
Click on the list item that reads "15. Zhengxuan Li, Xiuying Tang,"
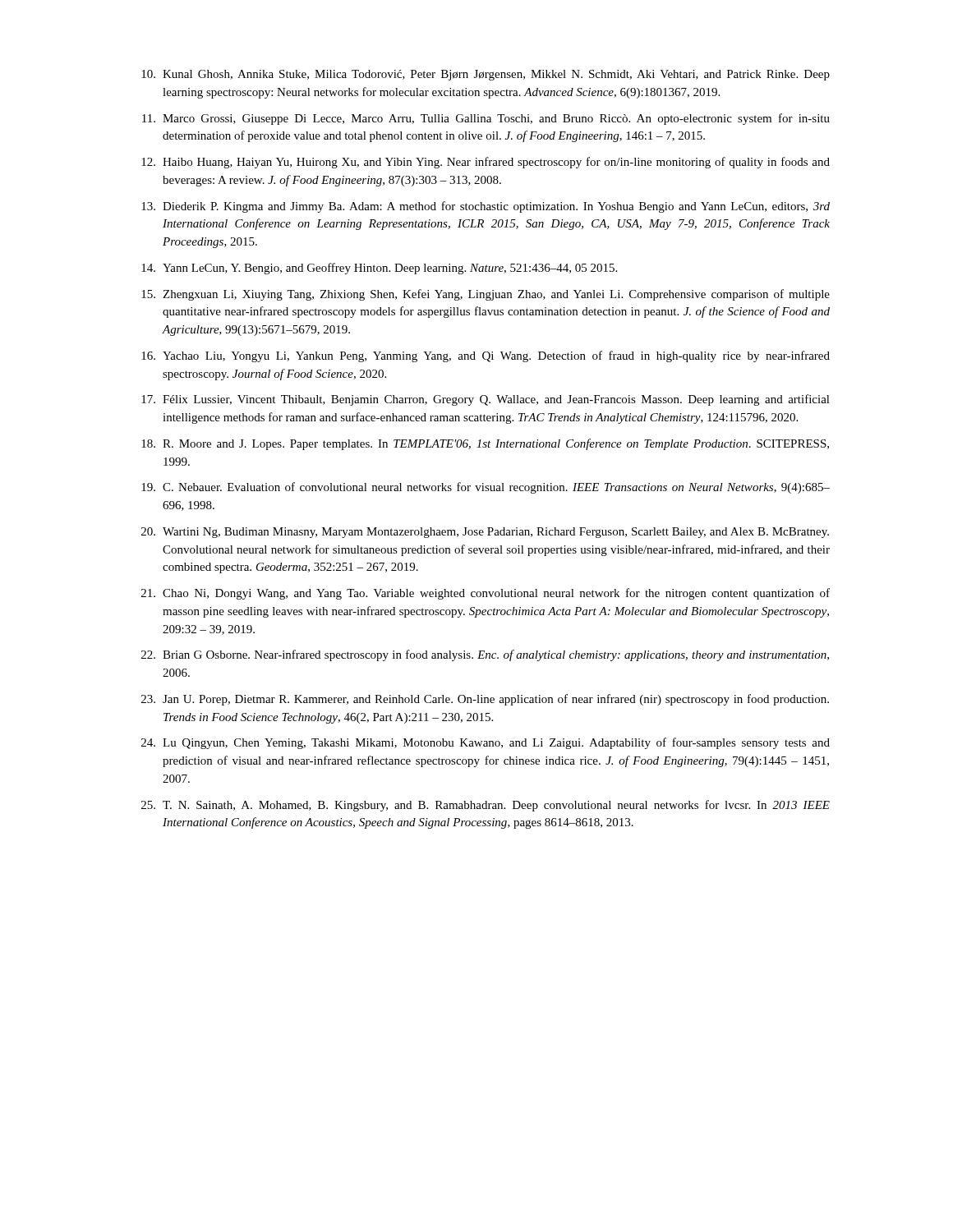(476, 312)
